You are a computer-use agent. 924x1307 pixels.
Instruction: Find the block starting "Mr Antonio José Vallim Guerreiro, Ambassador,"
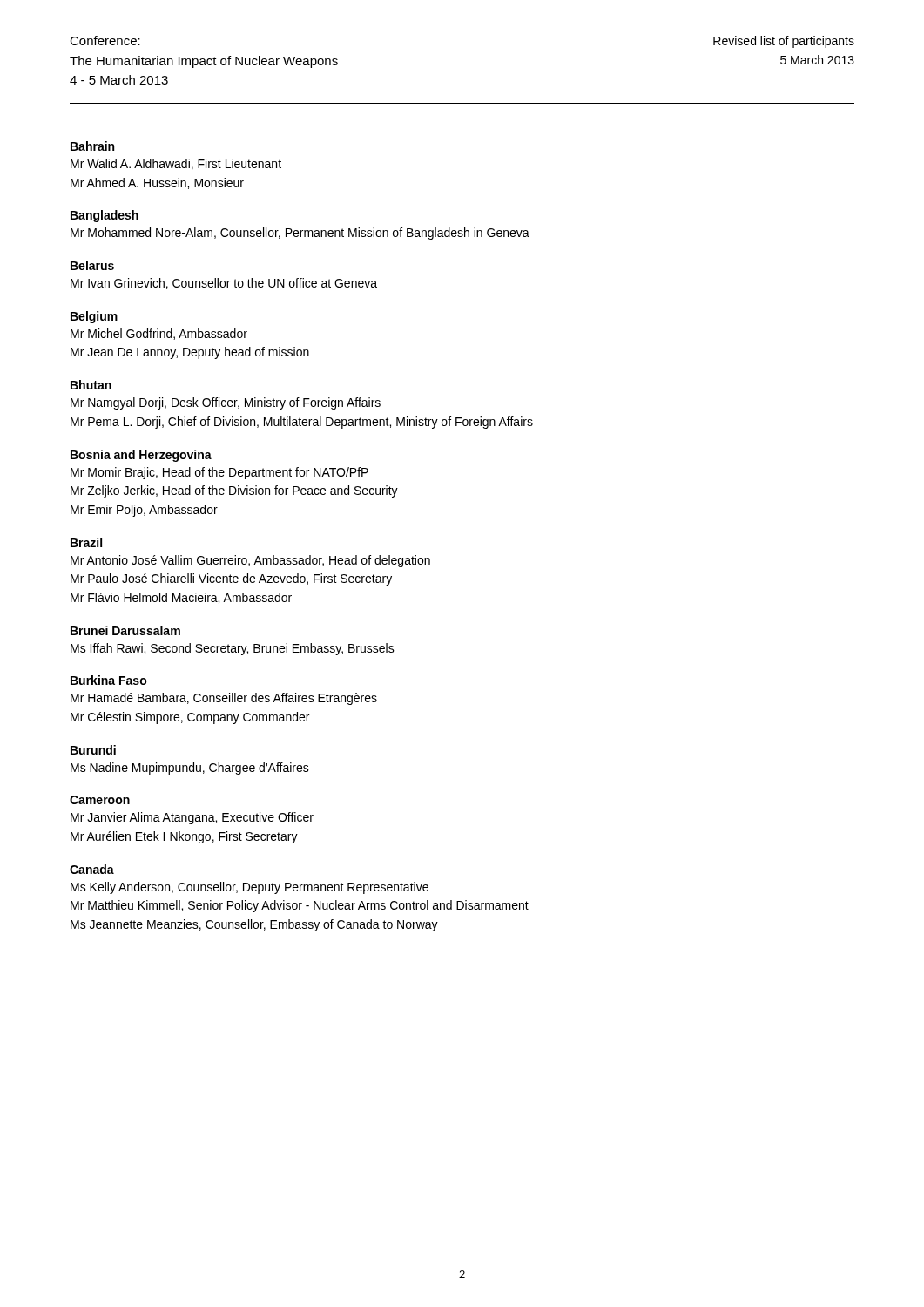(250, 579)
